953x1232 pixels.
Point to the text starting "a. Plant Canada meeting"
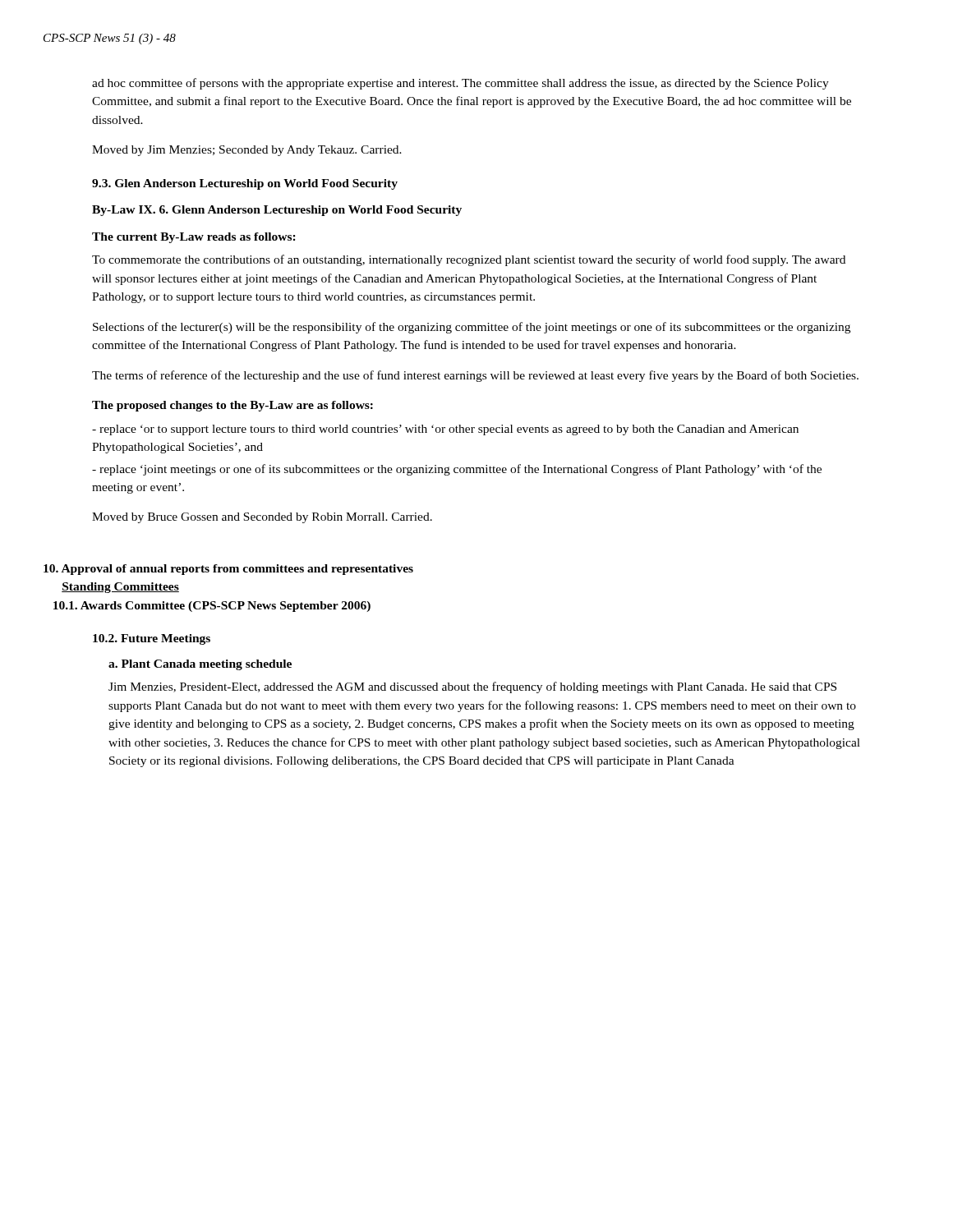tap(200, 663)
